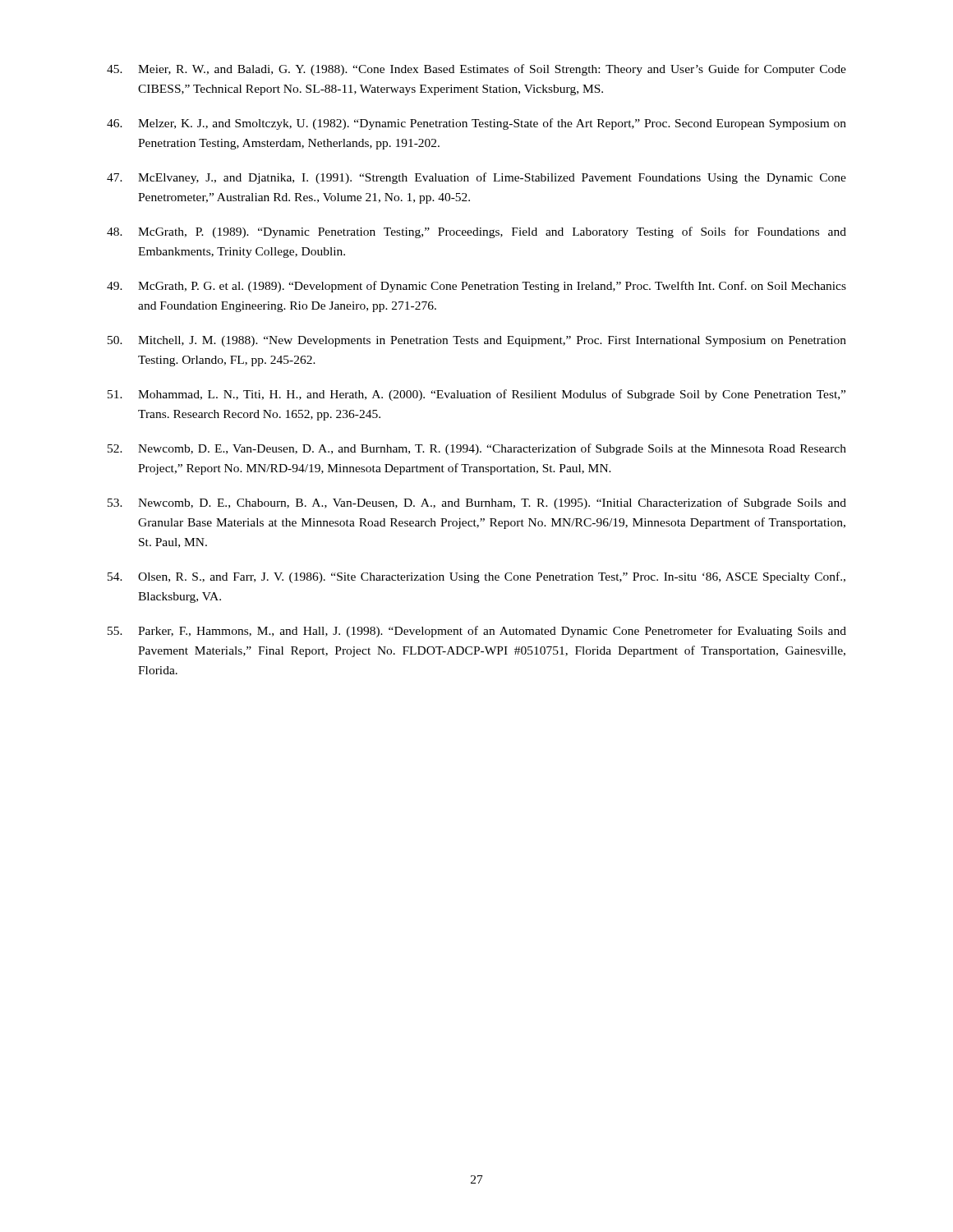The height and width of the screenshot is (1232, 953).
Task: Click on the list item that reads "49. McGrath, P. G."
Action: pyautogui.click(x=476, y=296)
